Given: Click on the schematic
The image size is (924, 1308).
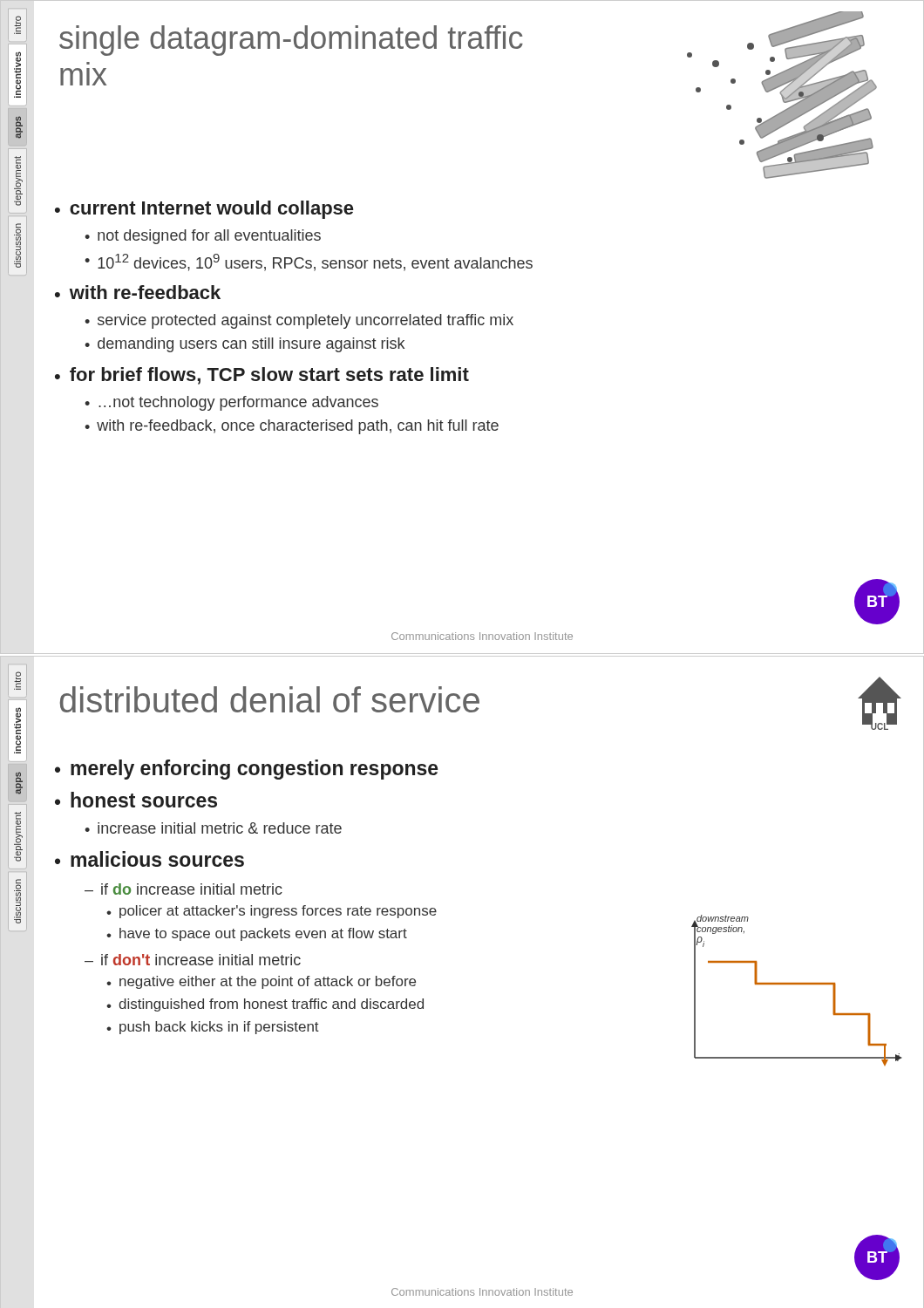Looking at the screenshot, I should tap(786, 1001).
